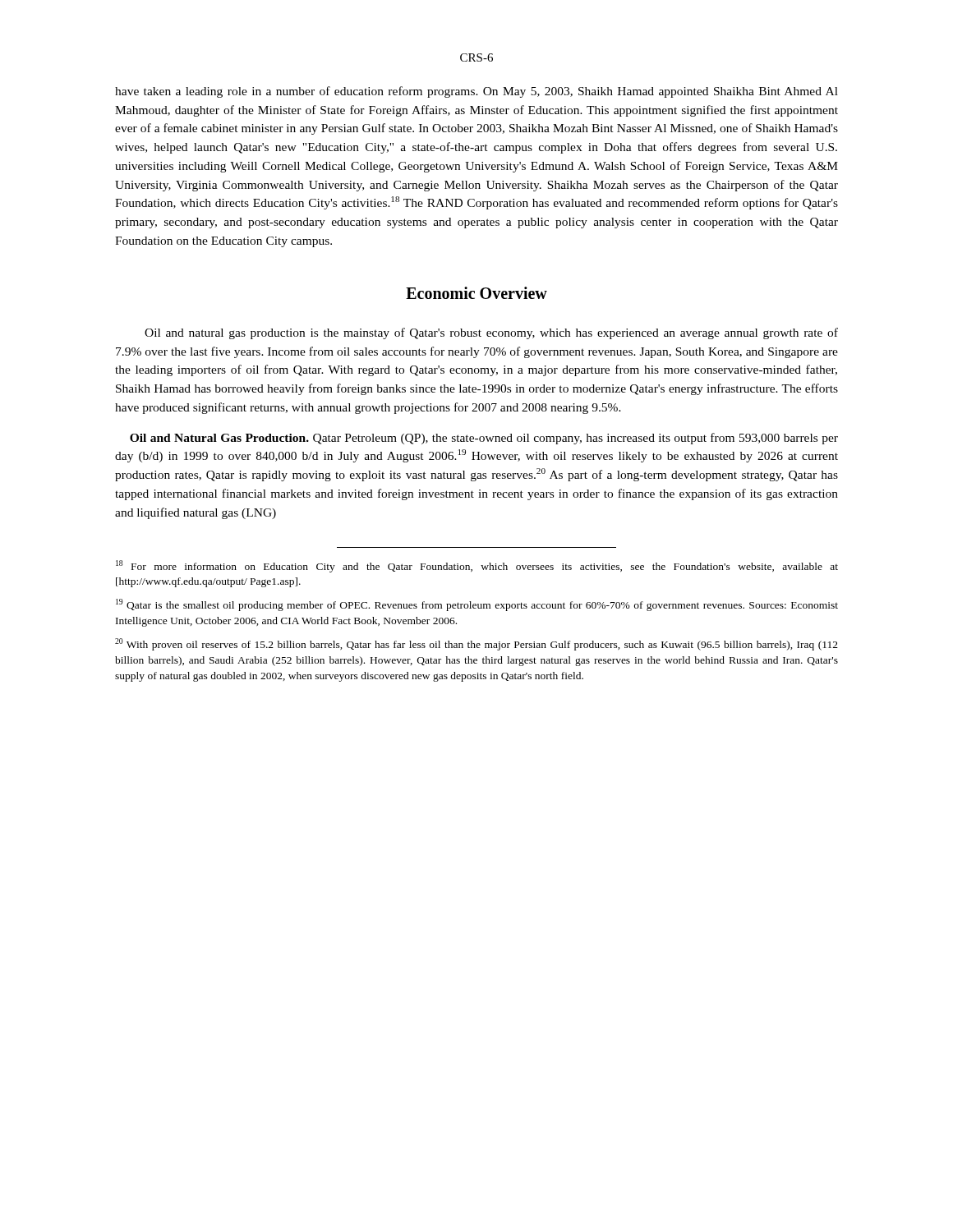Screen dimensions: 1232x953
Task: Point to the passage starting "Oil and Natural"
Action: click(476, 475)
